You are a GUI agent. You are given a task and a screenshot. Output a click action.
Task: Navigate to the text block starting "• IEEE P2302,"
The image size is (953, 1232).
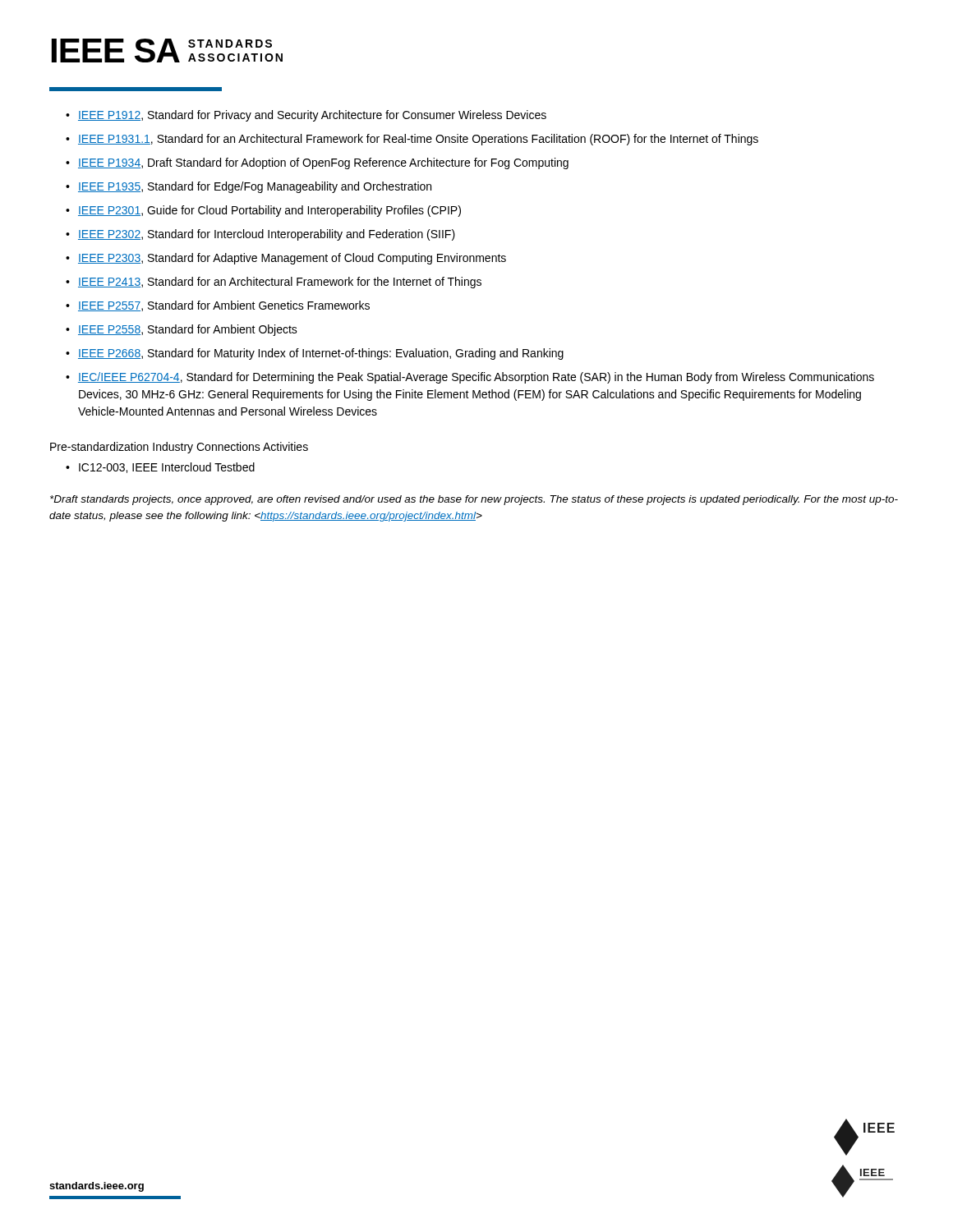[x=260, y=234]
